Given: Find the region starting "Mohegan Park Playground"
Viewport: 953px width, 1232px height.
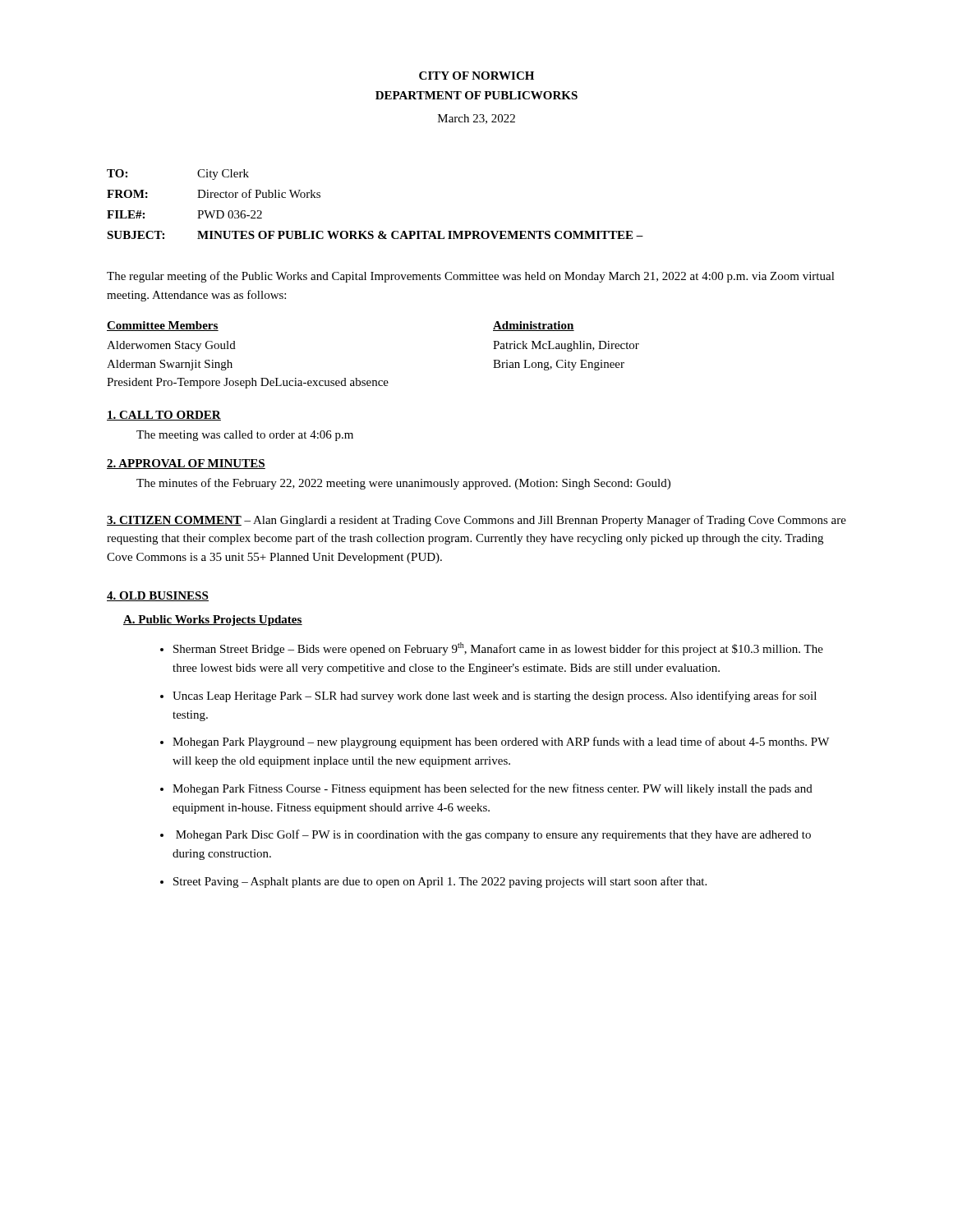Looking at the screenshot, I should 501,751.
